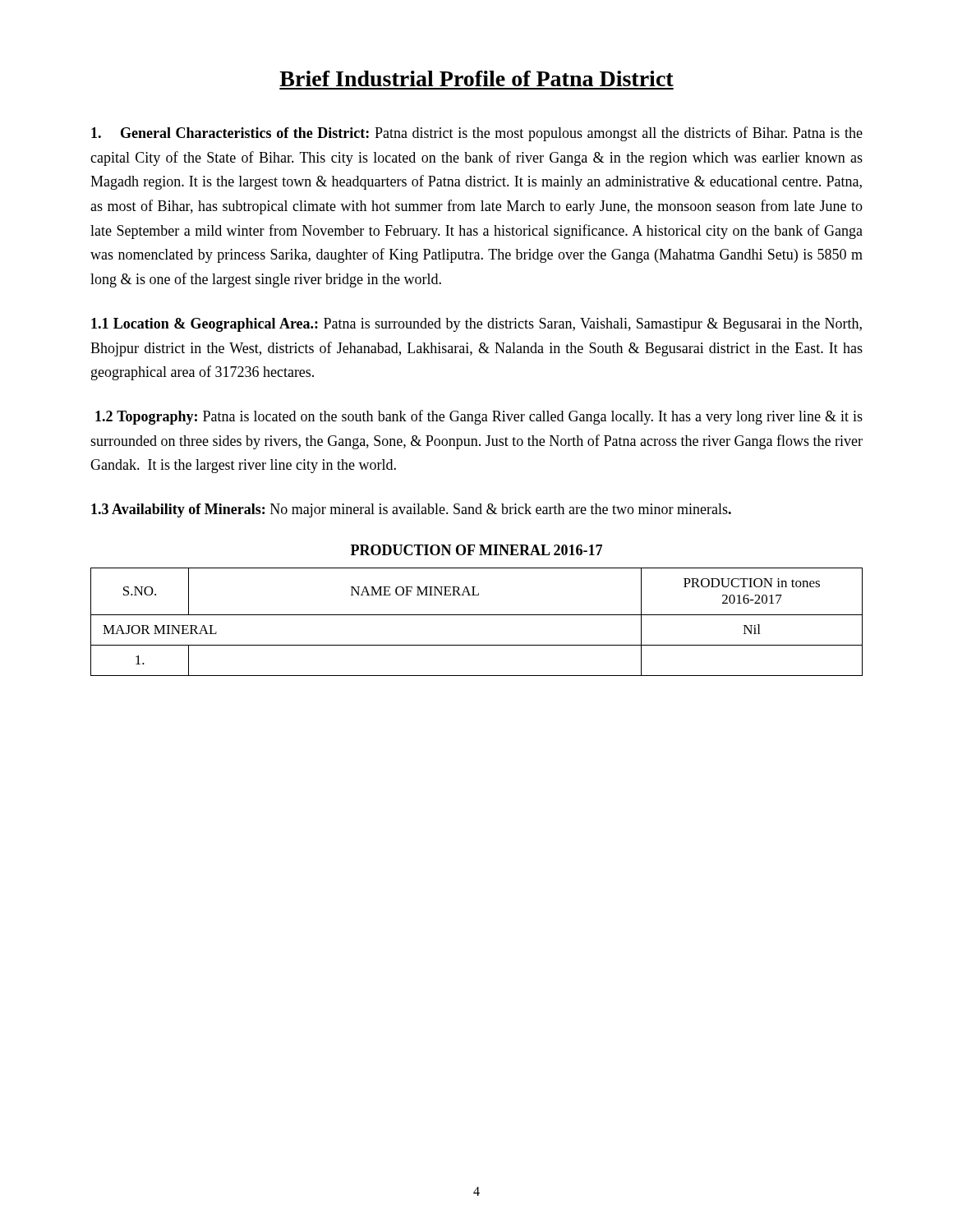Find the block on this page that starts "1 Location & Geographical Area.: Patna"

(476, 348)
